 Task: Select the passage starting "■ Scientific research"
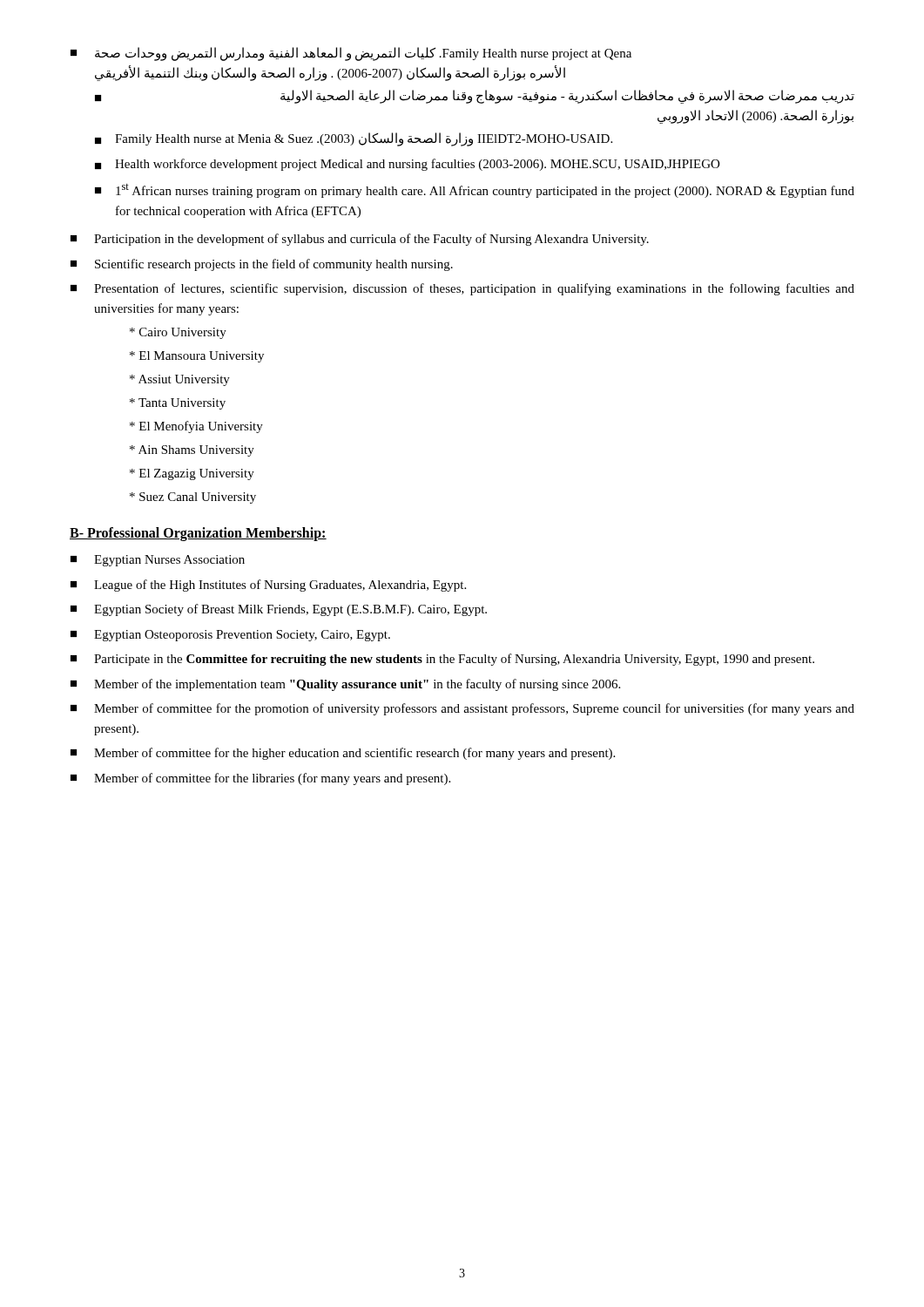click(462, 264)
